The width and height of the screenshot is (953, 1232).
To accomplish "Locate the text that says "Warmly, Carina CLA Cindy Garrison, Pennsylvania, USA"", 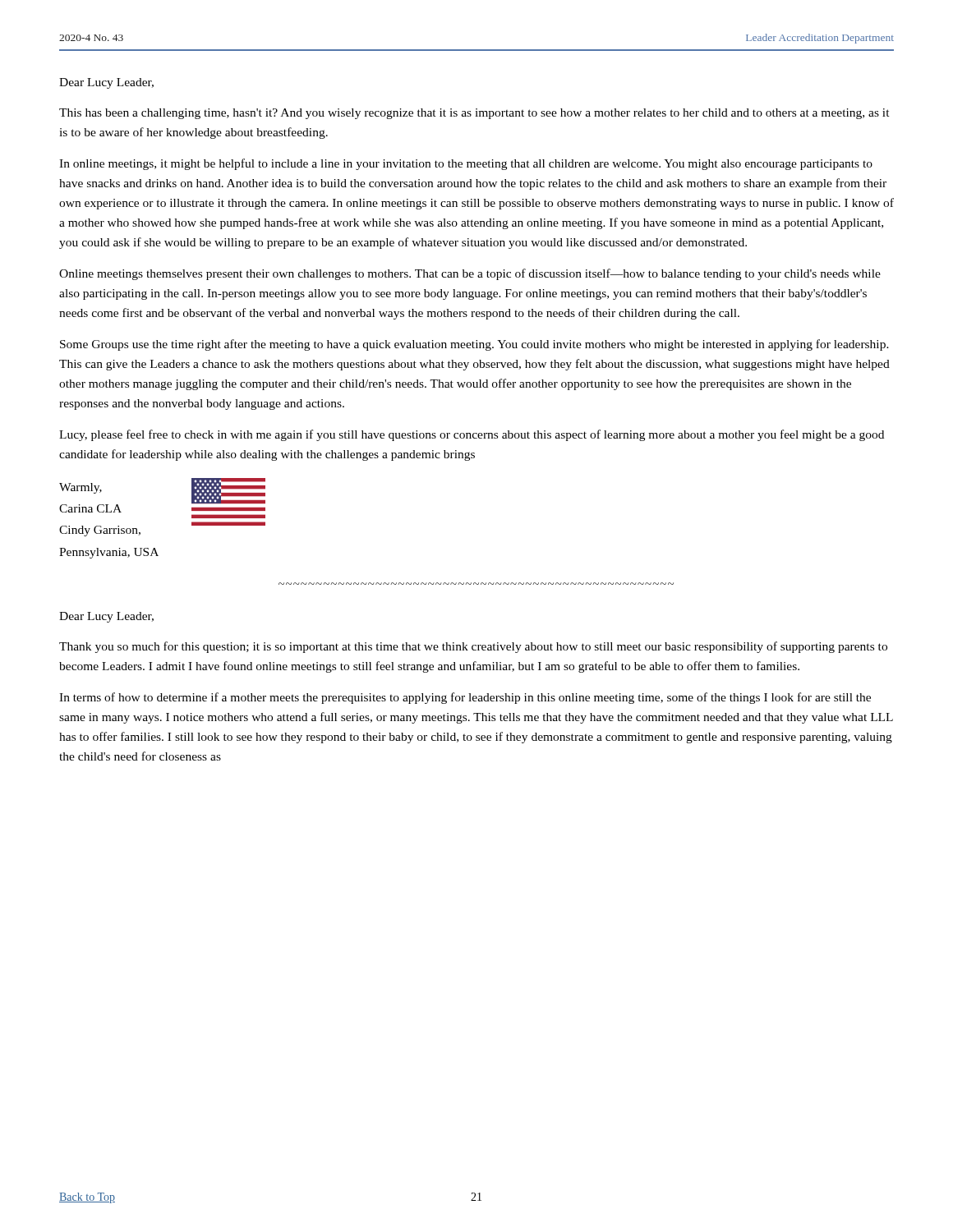I will pyautogui.click(x=109, y=519).
